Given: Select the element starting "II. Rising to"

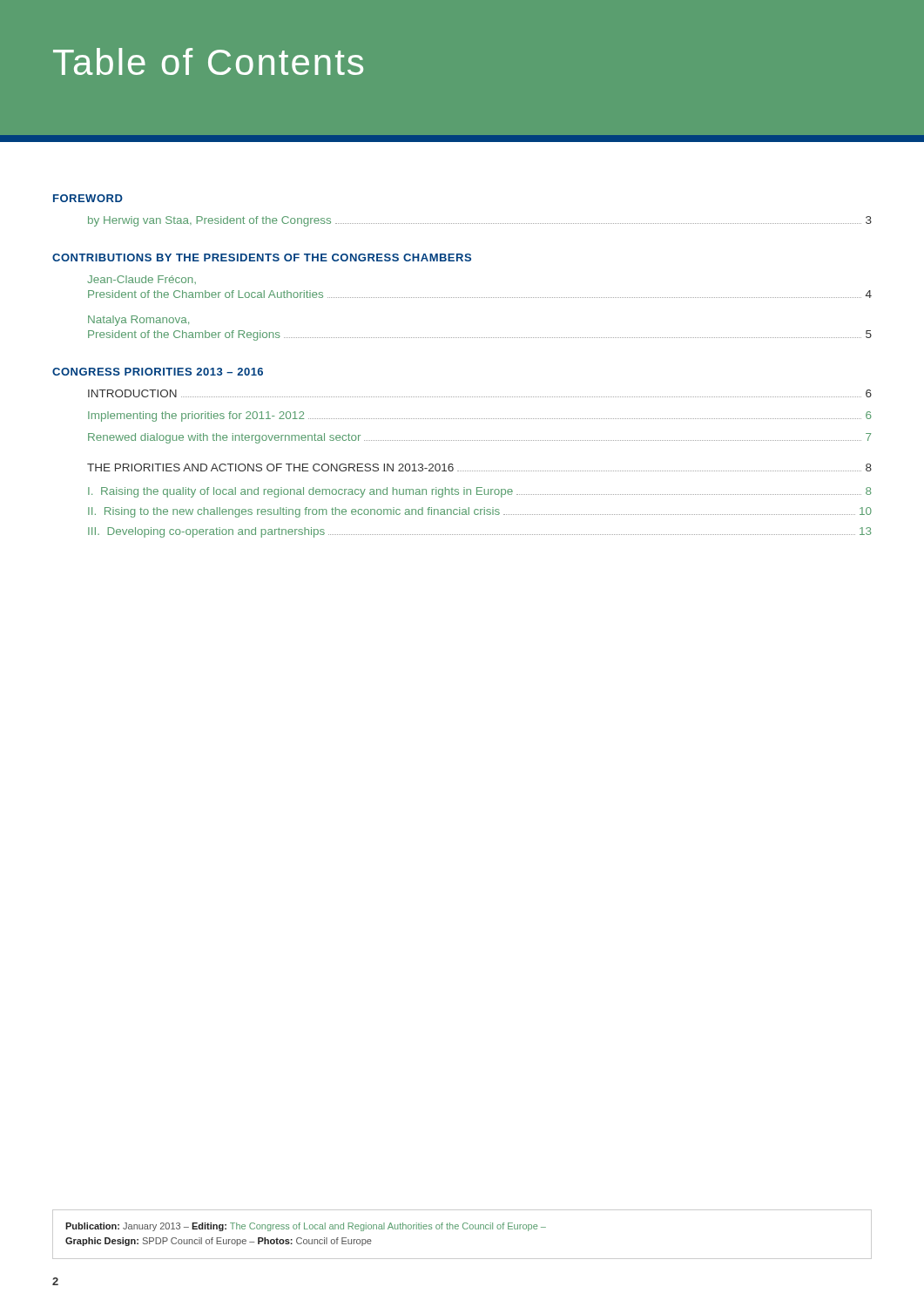Looking at the screenshot, I should (x=479, y=511).
